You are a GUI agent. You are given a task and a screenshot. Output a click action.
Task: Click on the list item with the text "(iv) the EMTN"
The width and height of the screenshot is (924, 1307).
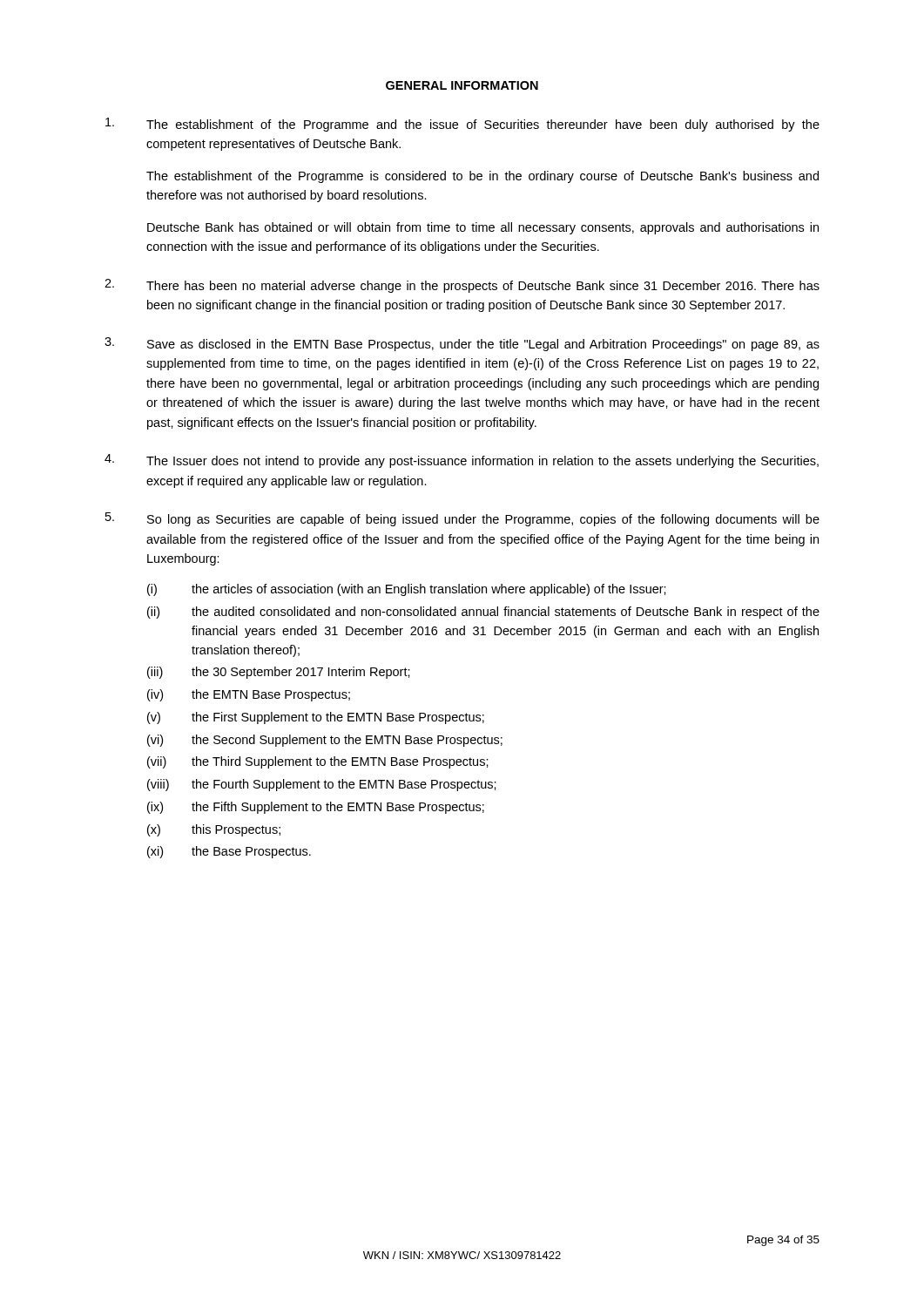(x=249, y=695)
